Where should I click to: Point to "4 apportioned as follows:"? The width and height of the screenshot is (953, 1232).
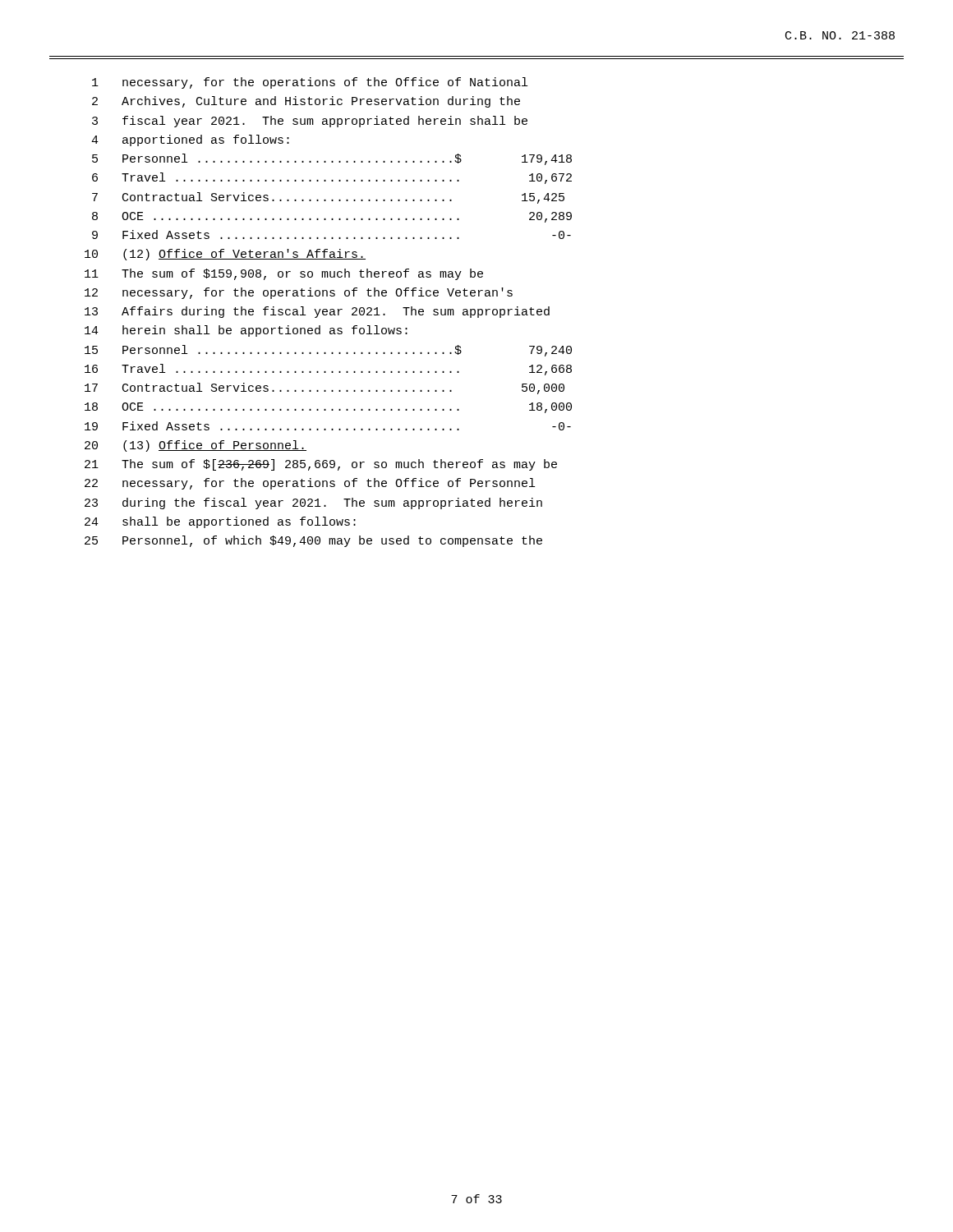point(190,140)
